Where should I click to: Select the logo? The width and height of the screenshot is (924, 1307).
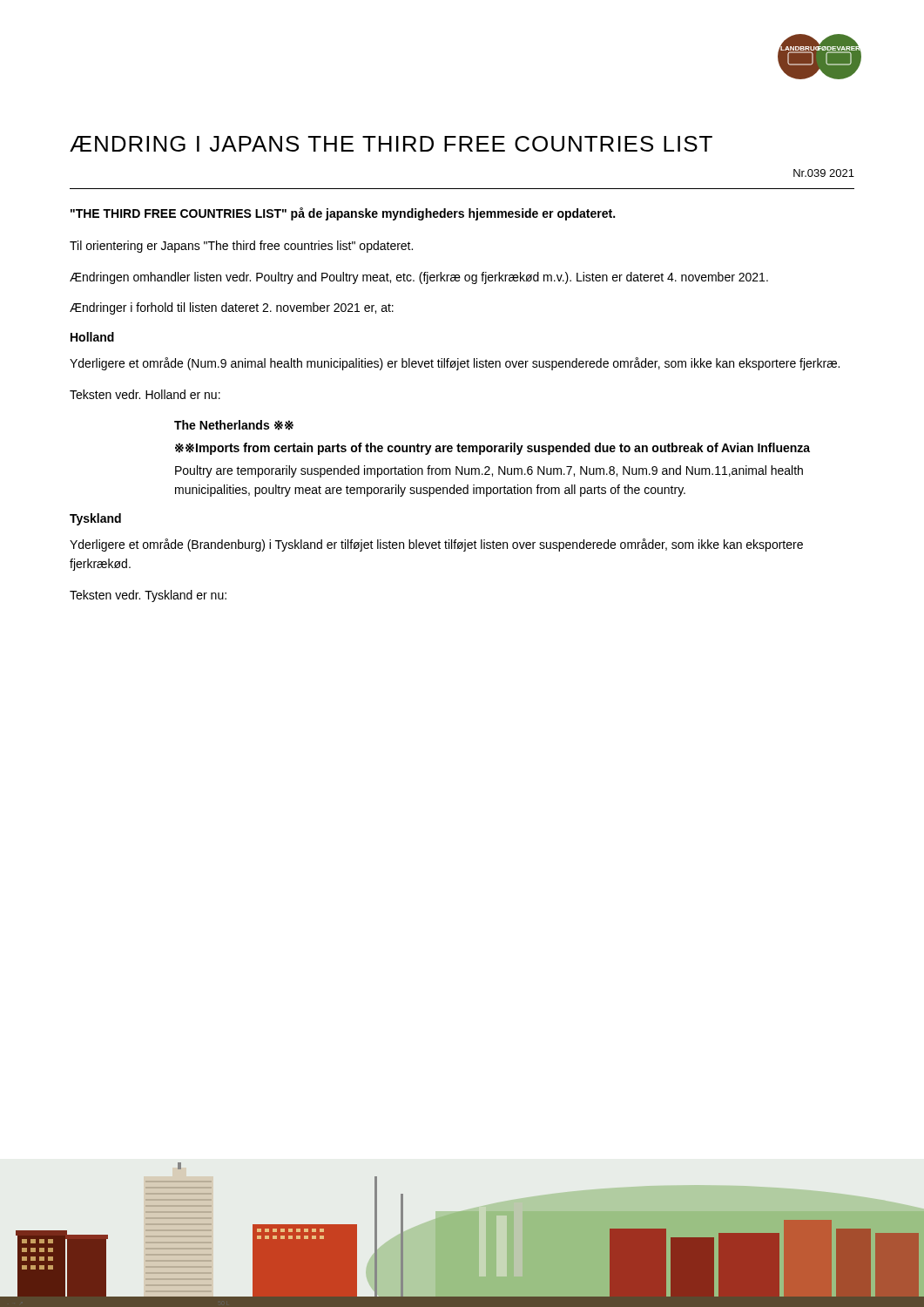(824, 57)
